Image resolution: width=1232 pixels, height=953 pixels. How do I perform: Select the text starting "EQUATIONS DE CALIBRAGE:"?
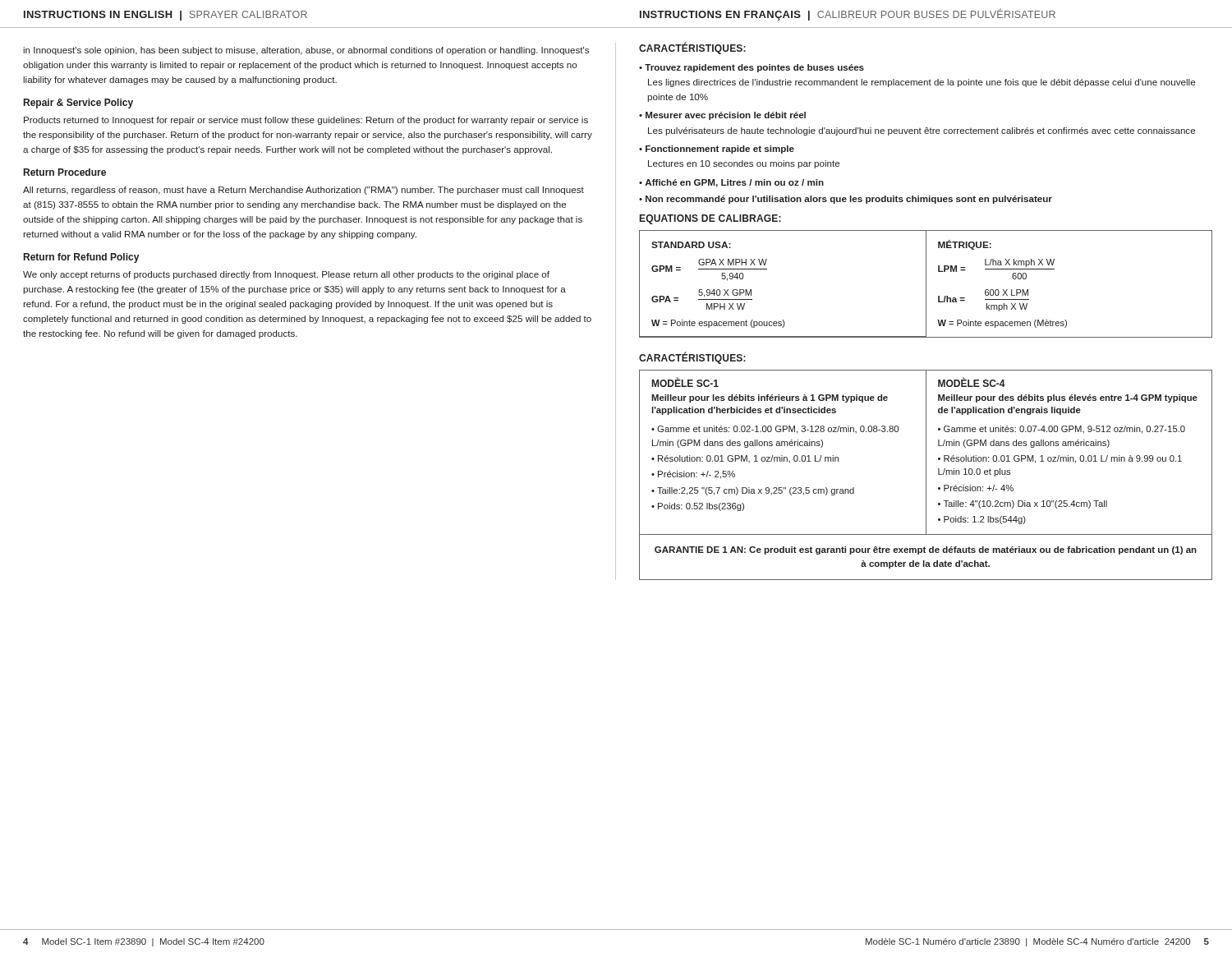[710, 218]
